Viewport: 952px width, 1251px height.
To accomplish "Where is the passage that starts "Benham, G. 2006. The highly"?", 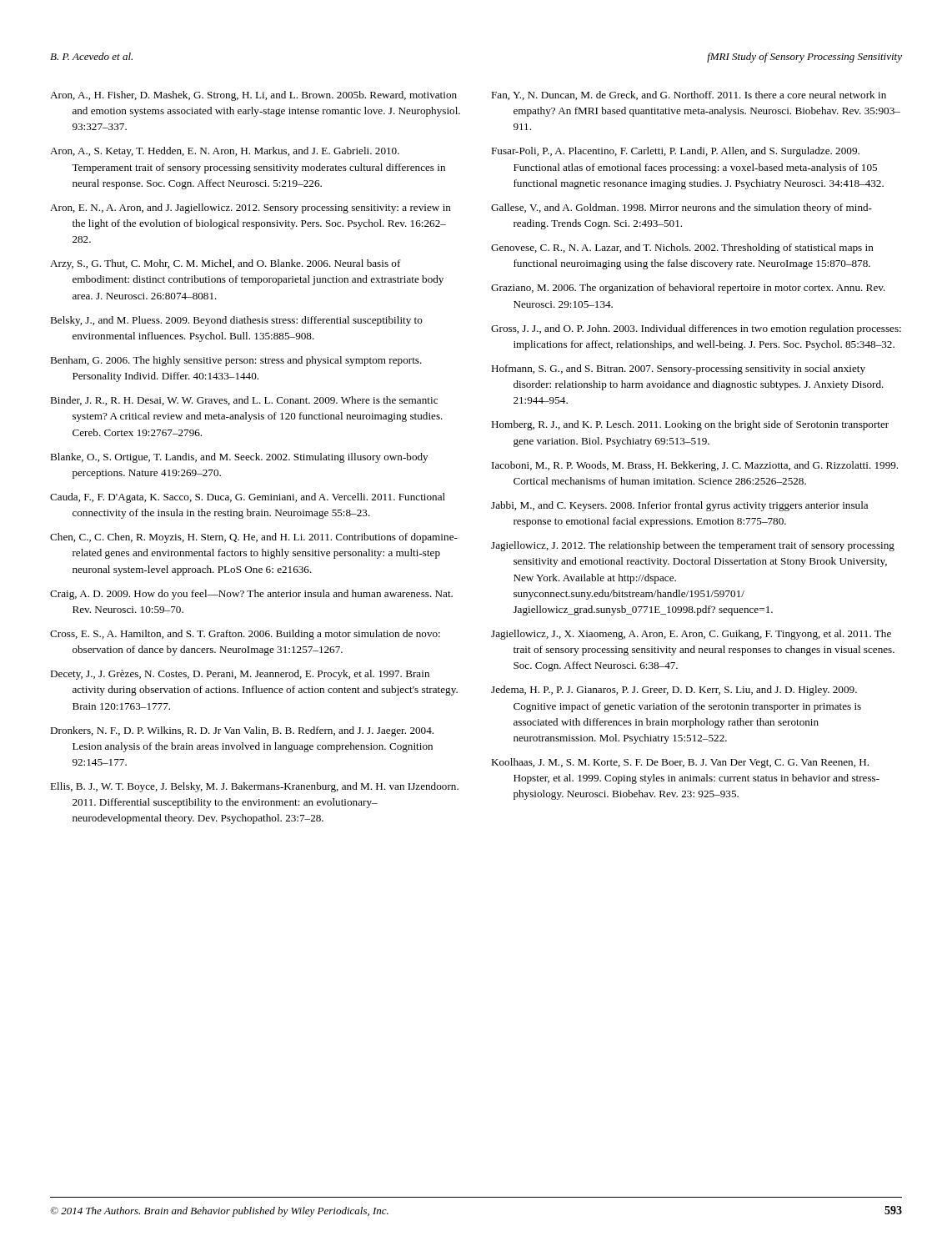I will [236, 368].
